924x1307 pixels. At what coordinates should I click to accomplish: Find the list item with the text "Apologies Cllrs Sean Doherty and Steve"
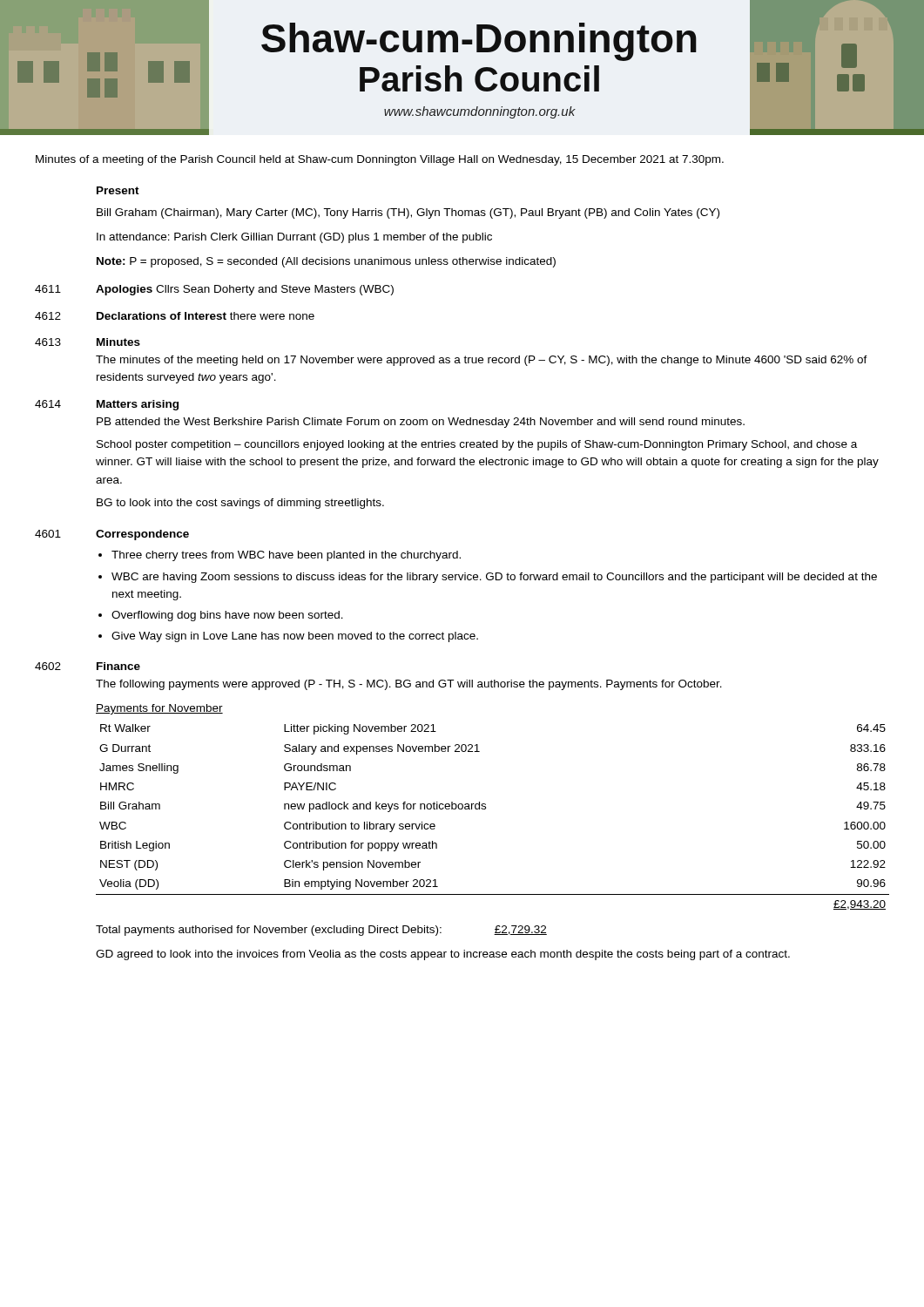point(245,289)
